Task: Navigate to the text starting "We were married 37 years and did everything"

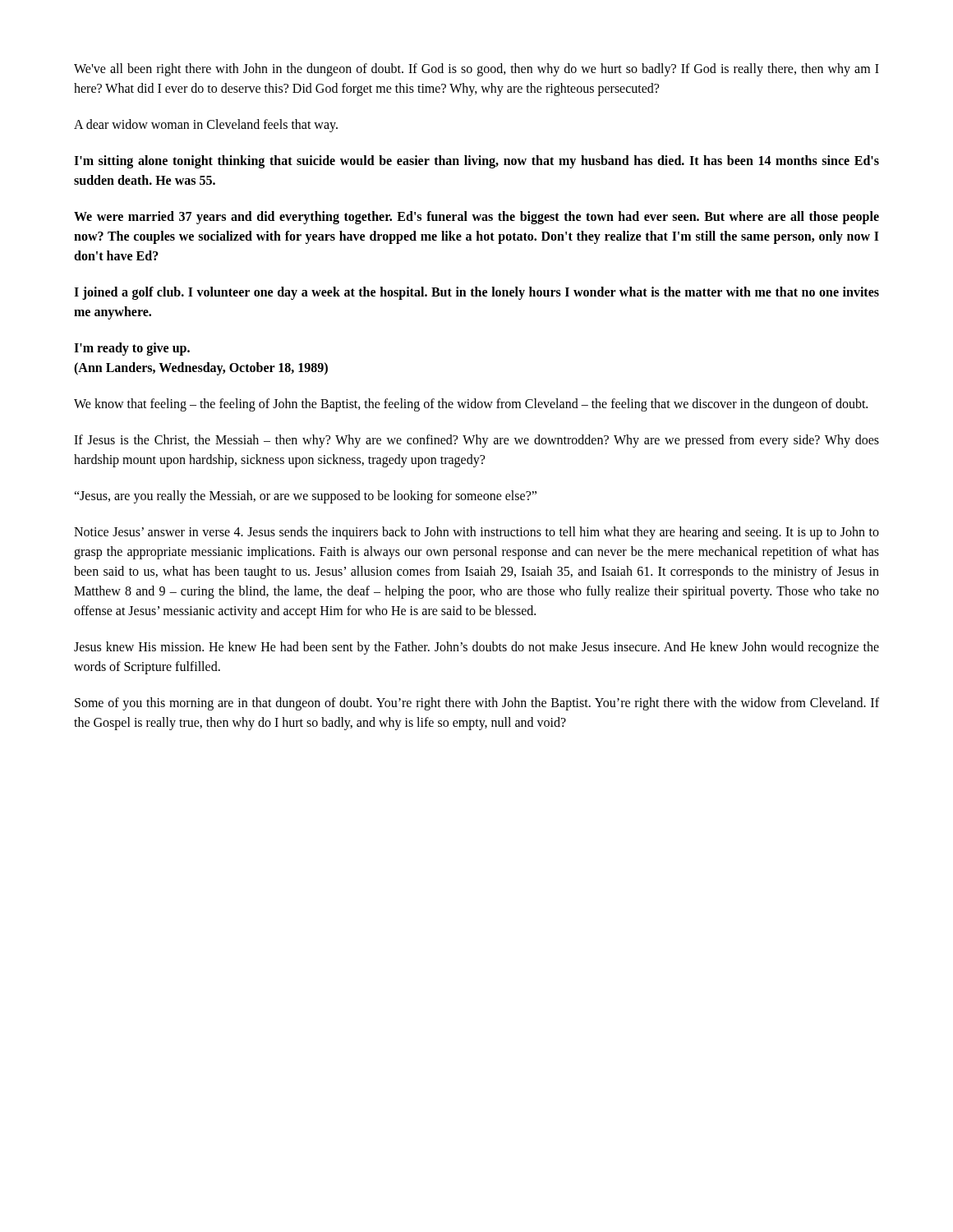Action: point(476,236)
